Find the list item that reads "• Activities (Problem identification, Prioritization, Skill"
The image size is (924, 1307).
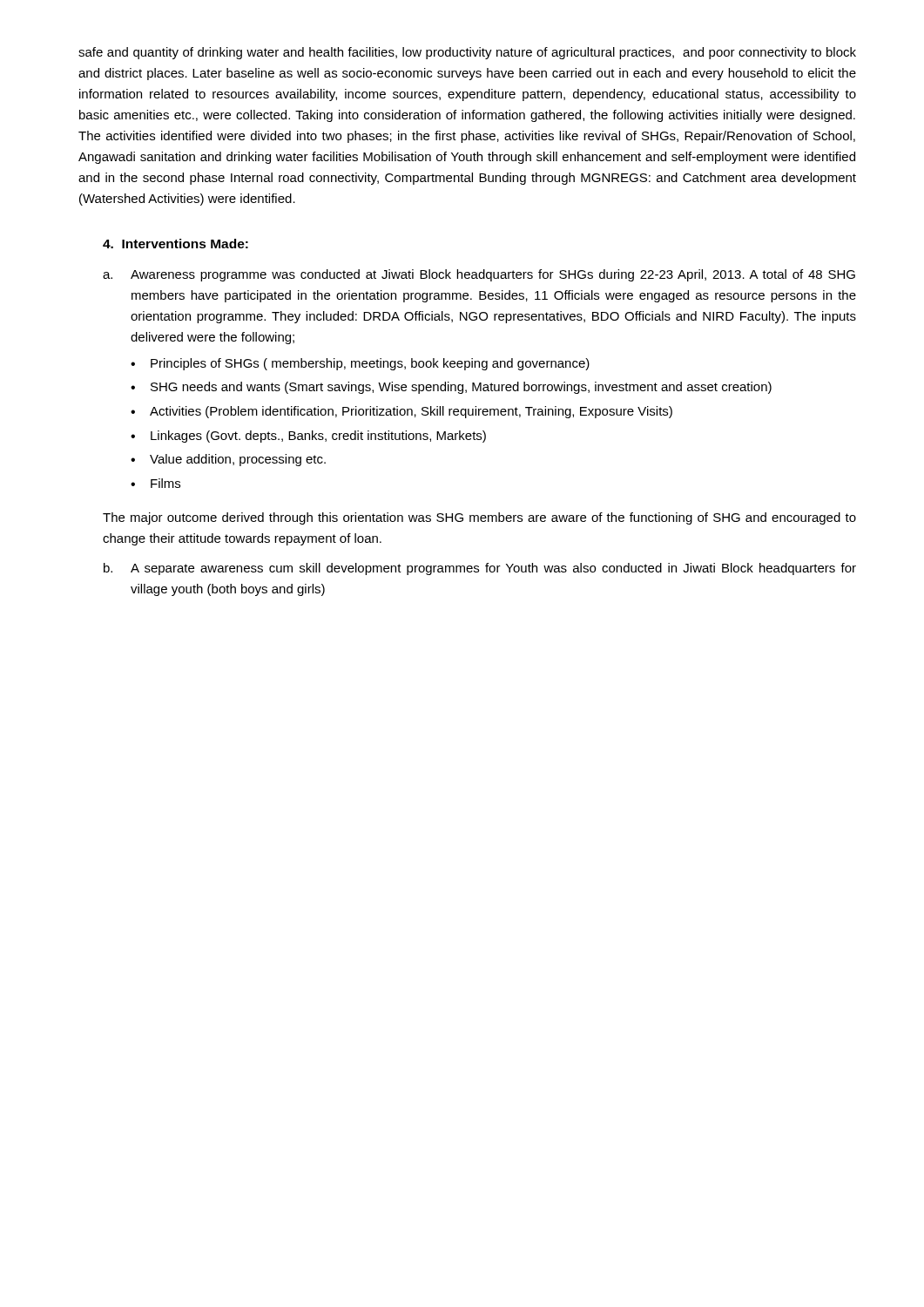coord(493,412)
